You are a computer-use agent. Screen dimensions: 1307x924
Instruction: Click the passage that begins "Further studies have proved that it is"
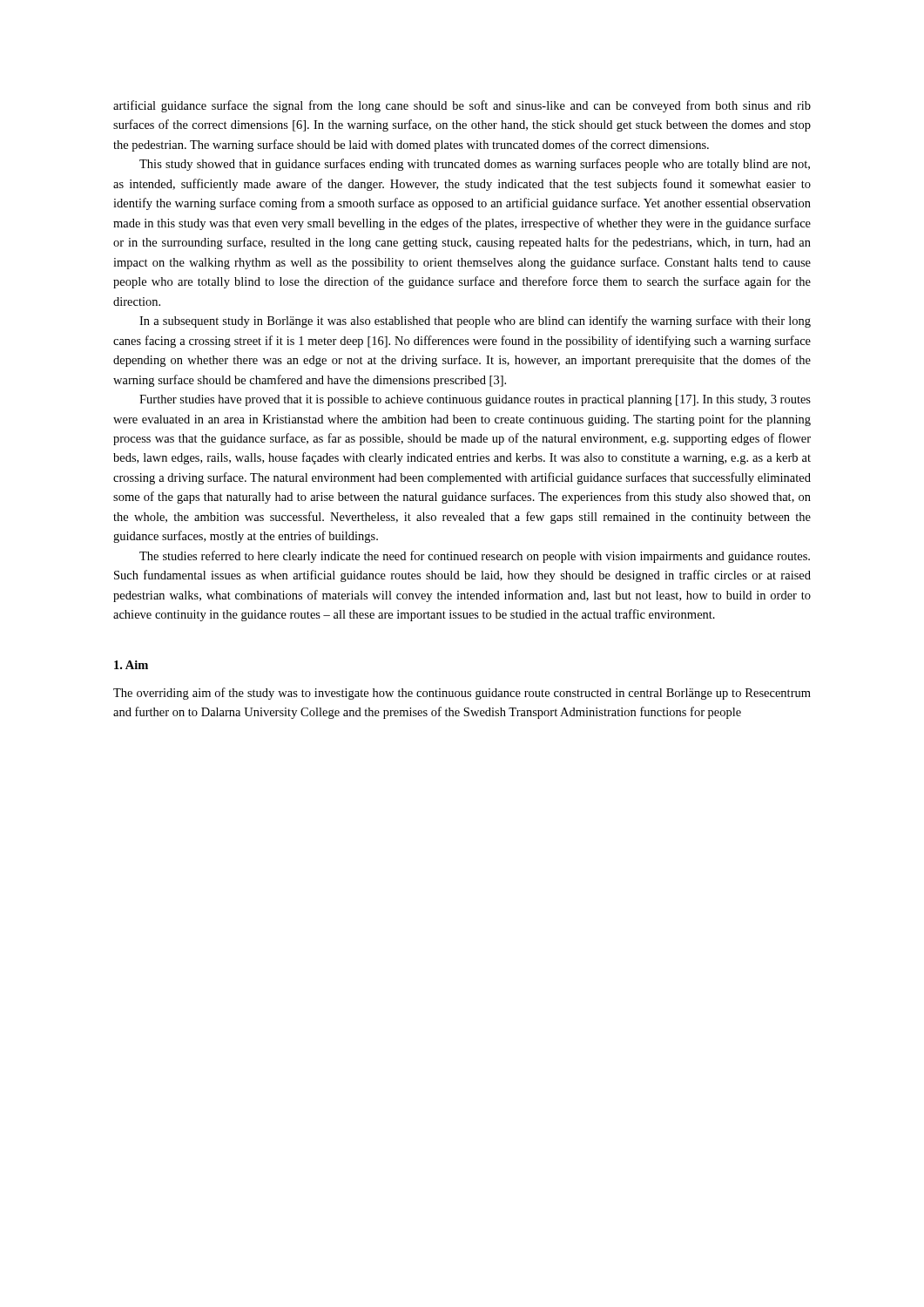[462, 468]
